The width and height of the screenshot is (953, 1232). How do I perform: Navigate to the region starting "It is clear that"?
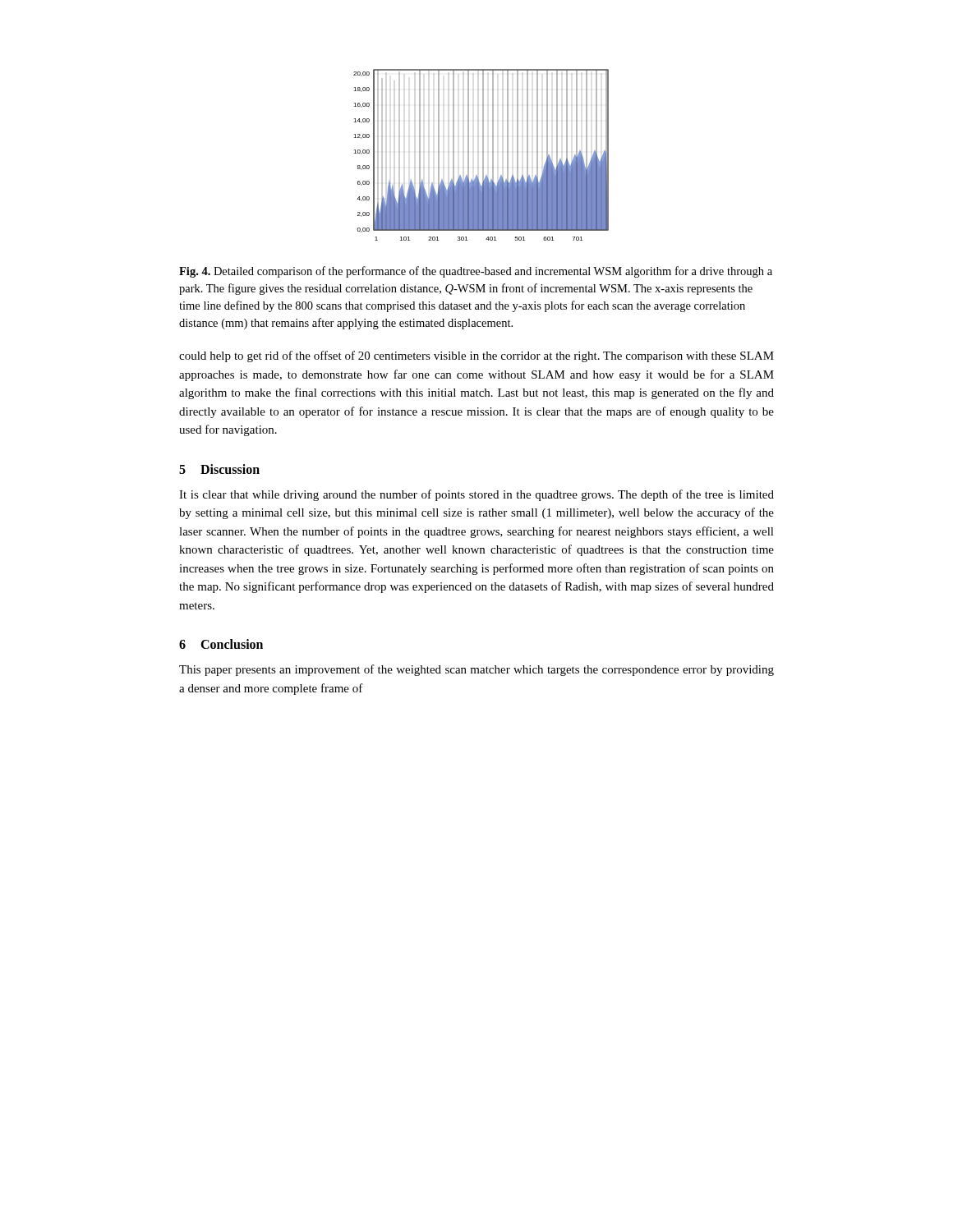[x=476, y=550]
